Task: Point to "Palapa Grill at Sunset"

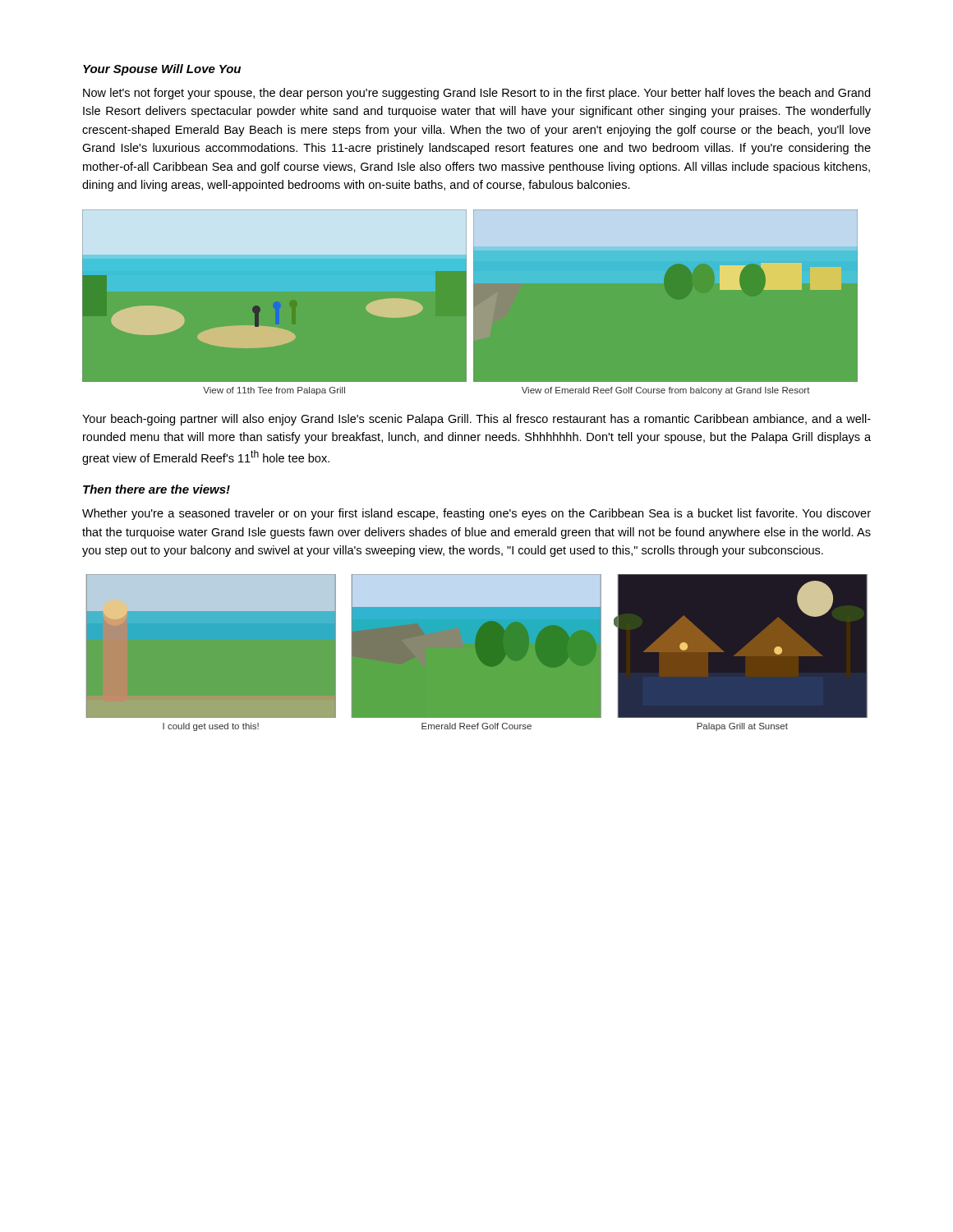Action: coord(742,726)
